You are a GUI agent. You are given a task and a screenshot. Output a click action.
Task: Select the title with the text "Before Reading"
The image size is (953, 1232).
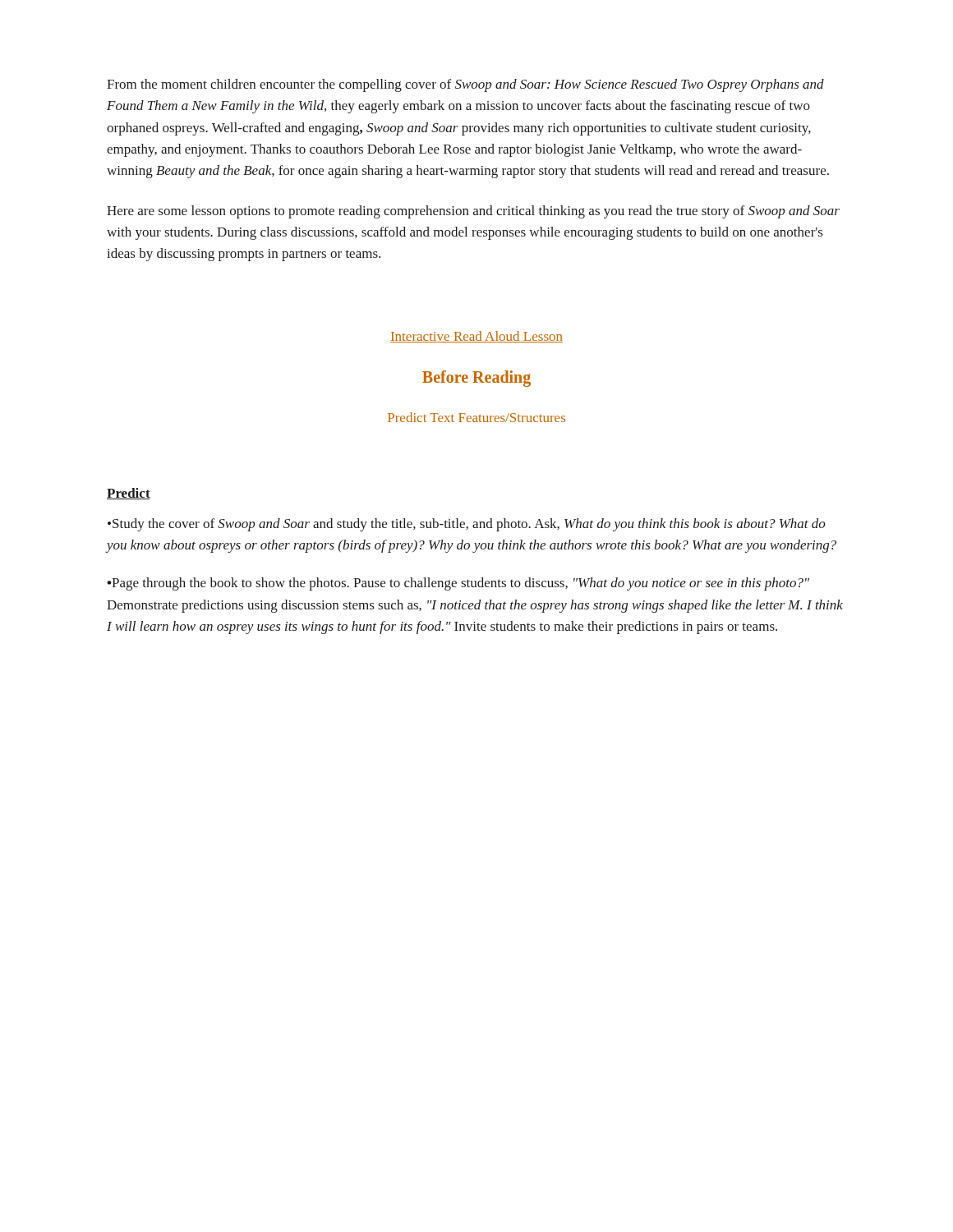tap(476, 377)
